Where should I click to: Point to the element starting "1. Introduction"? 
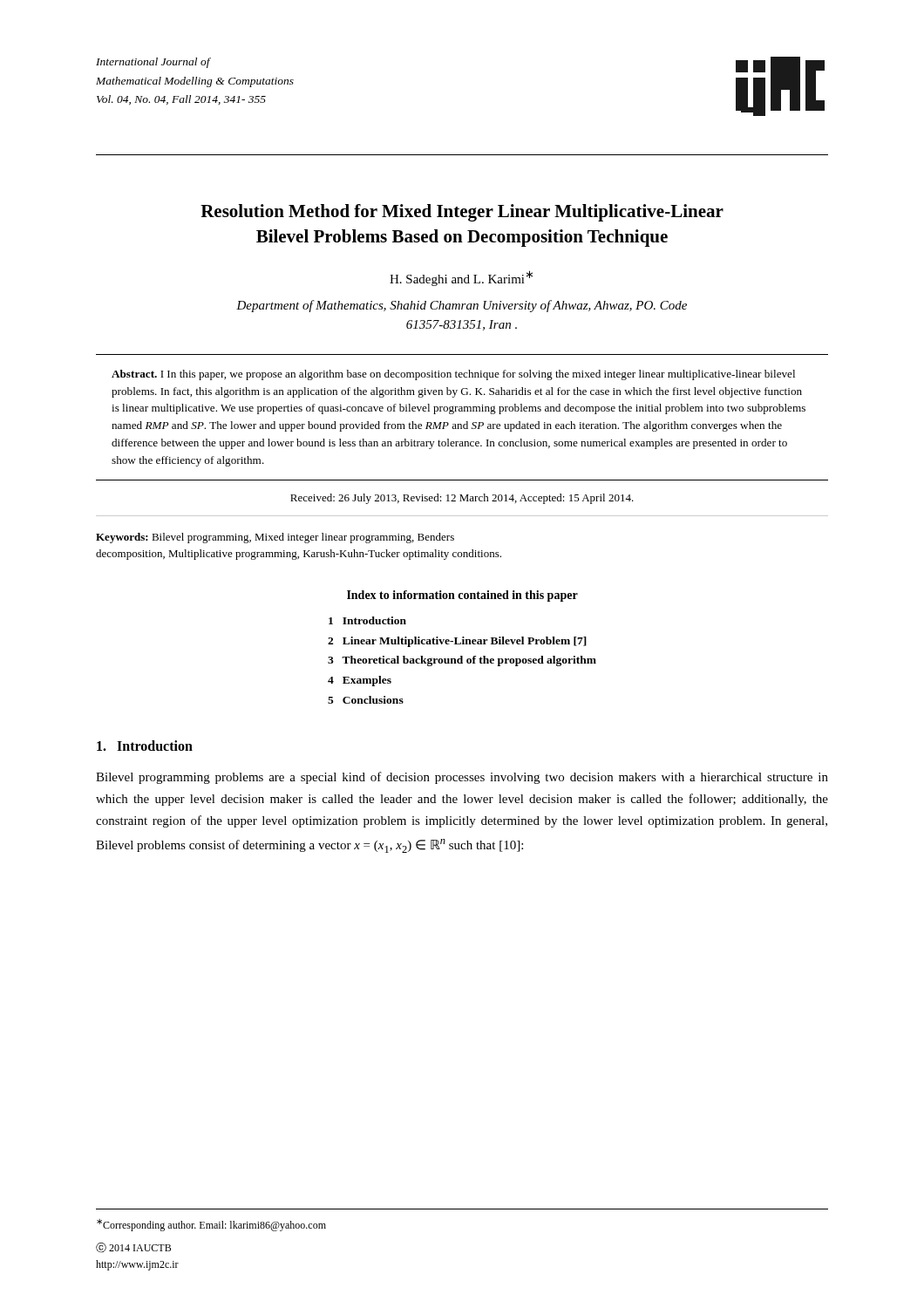point(144,746)
